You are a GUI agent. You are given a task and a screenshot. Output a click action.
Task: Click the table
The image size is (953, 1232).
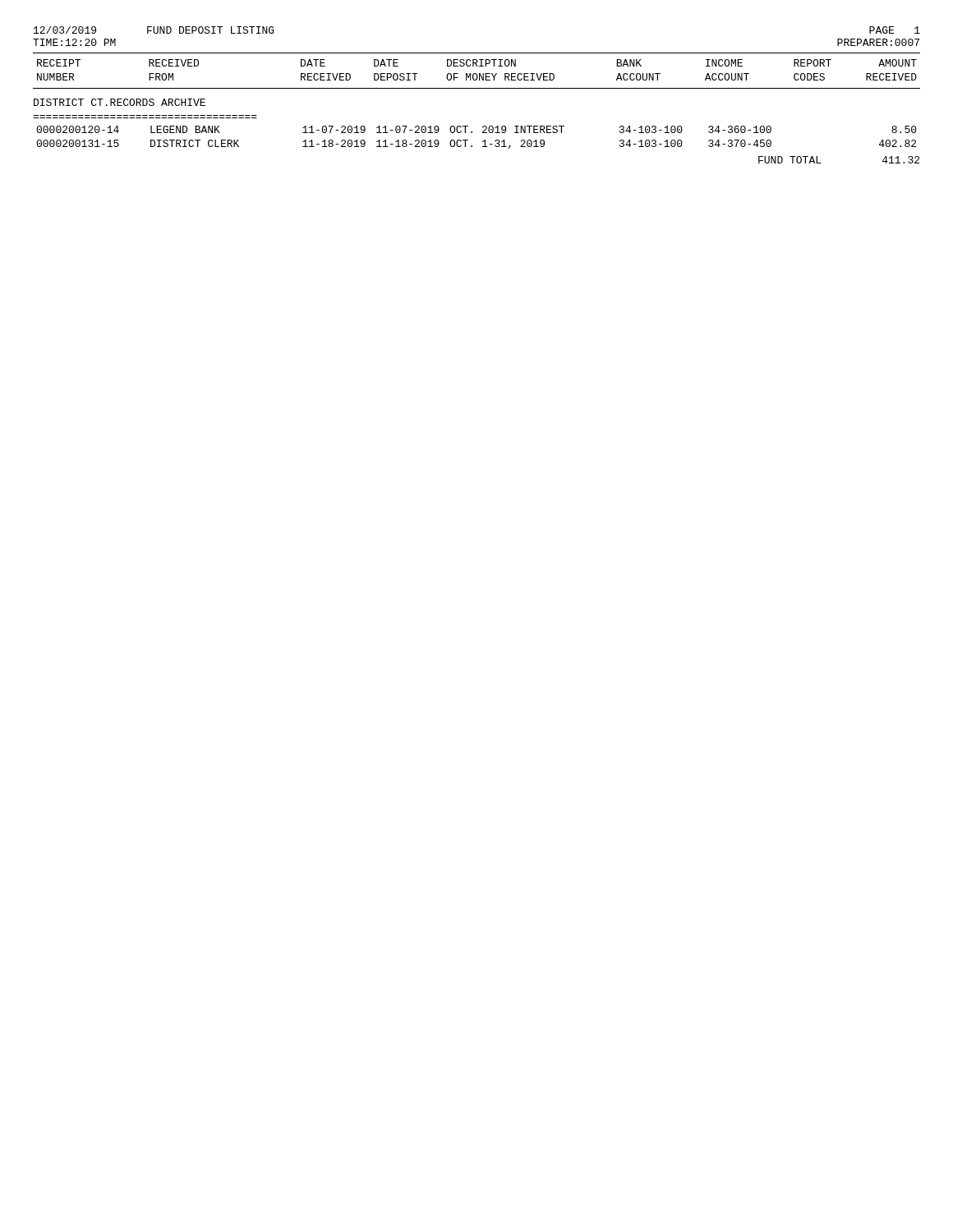coord(476,104)
